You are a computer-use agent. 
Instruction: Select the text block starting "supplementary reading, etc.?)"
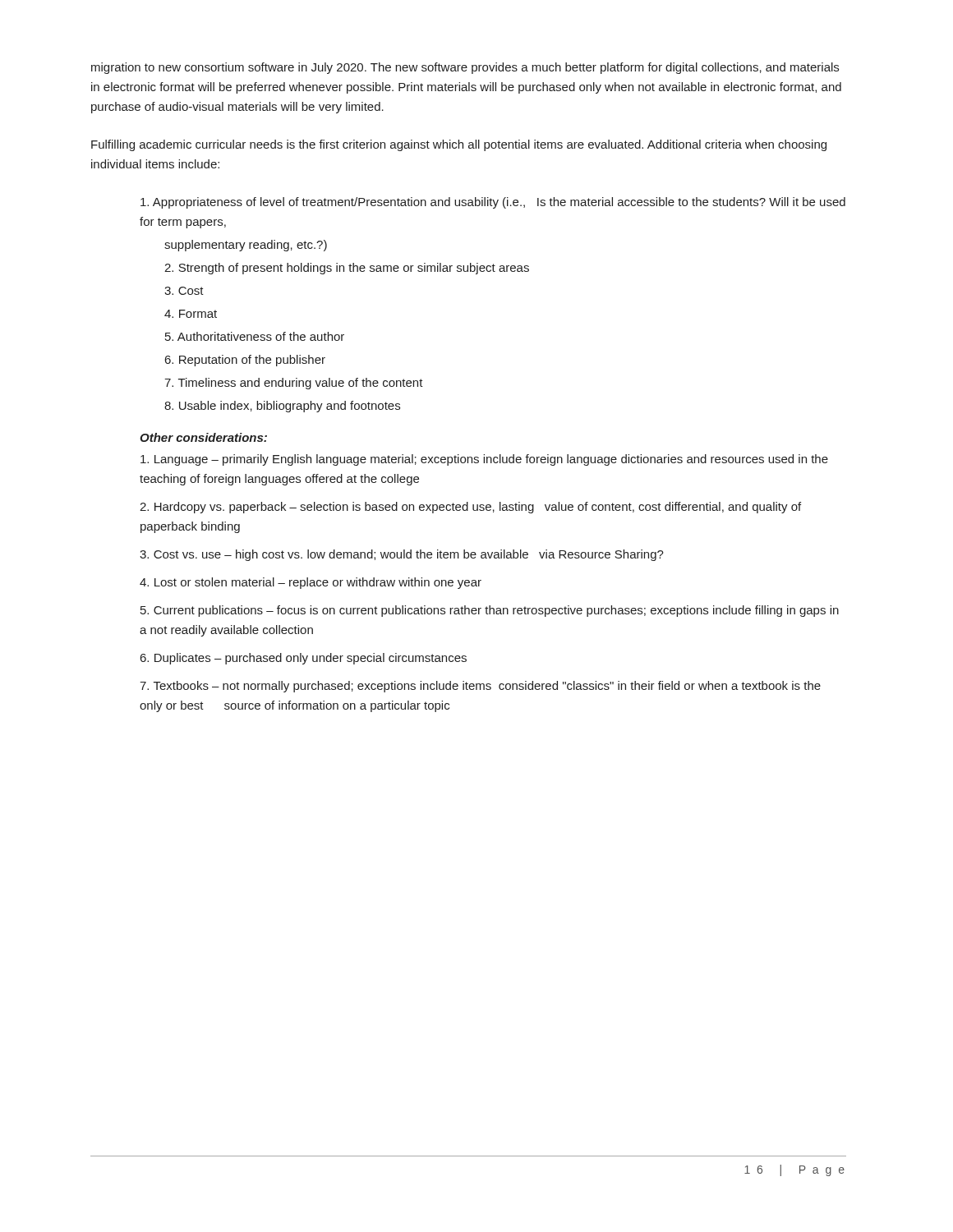[246, 244]
